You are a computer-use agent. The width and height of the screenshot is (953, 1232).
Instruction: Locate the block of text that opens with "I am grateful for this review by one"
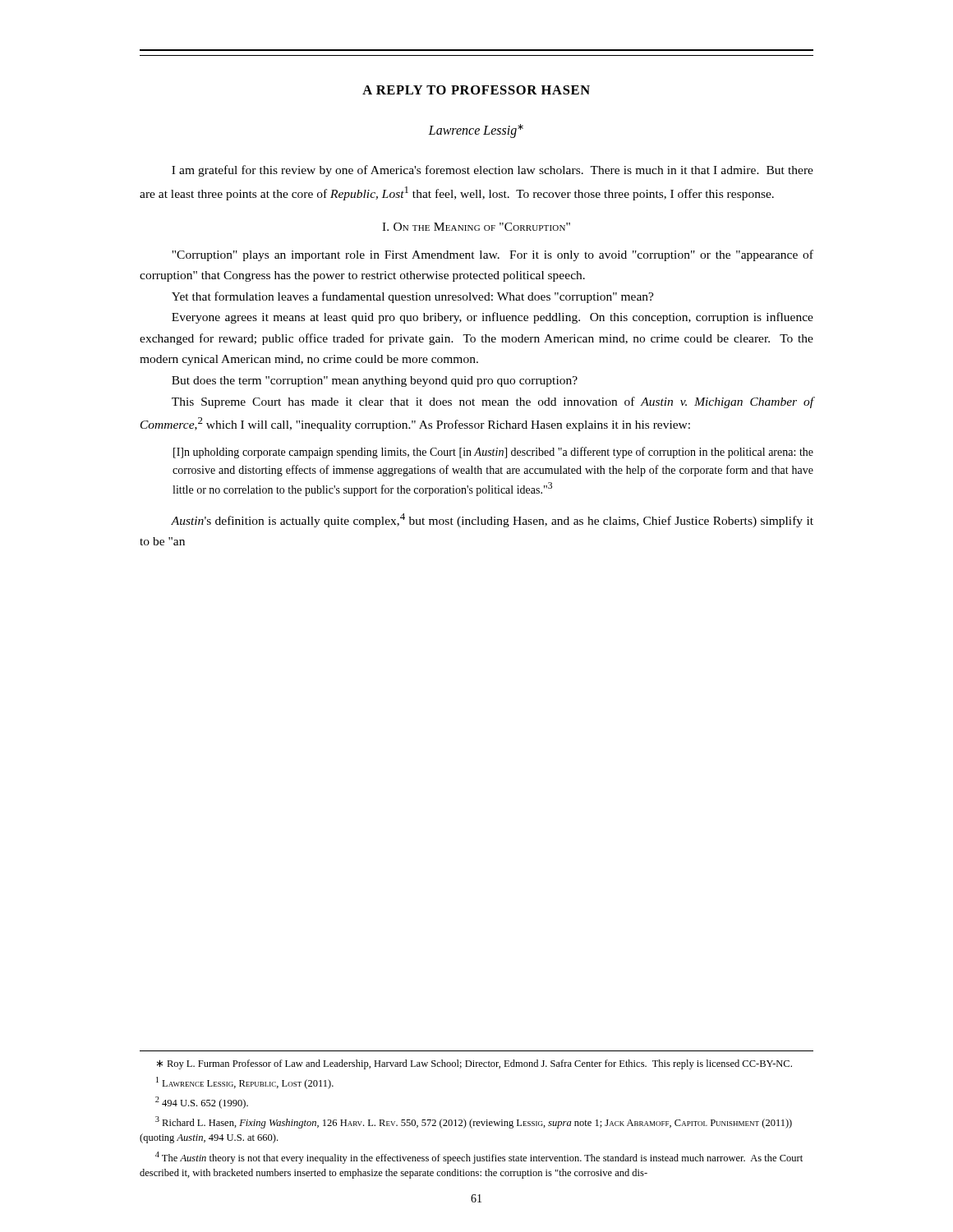(476, 182)
